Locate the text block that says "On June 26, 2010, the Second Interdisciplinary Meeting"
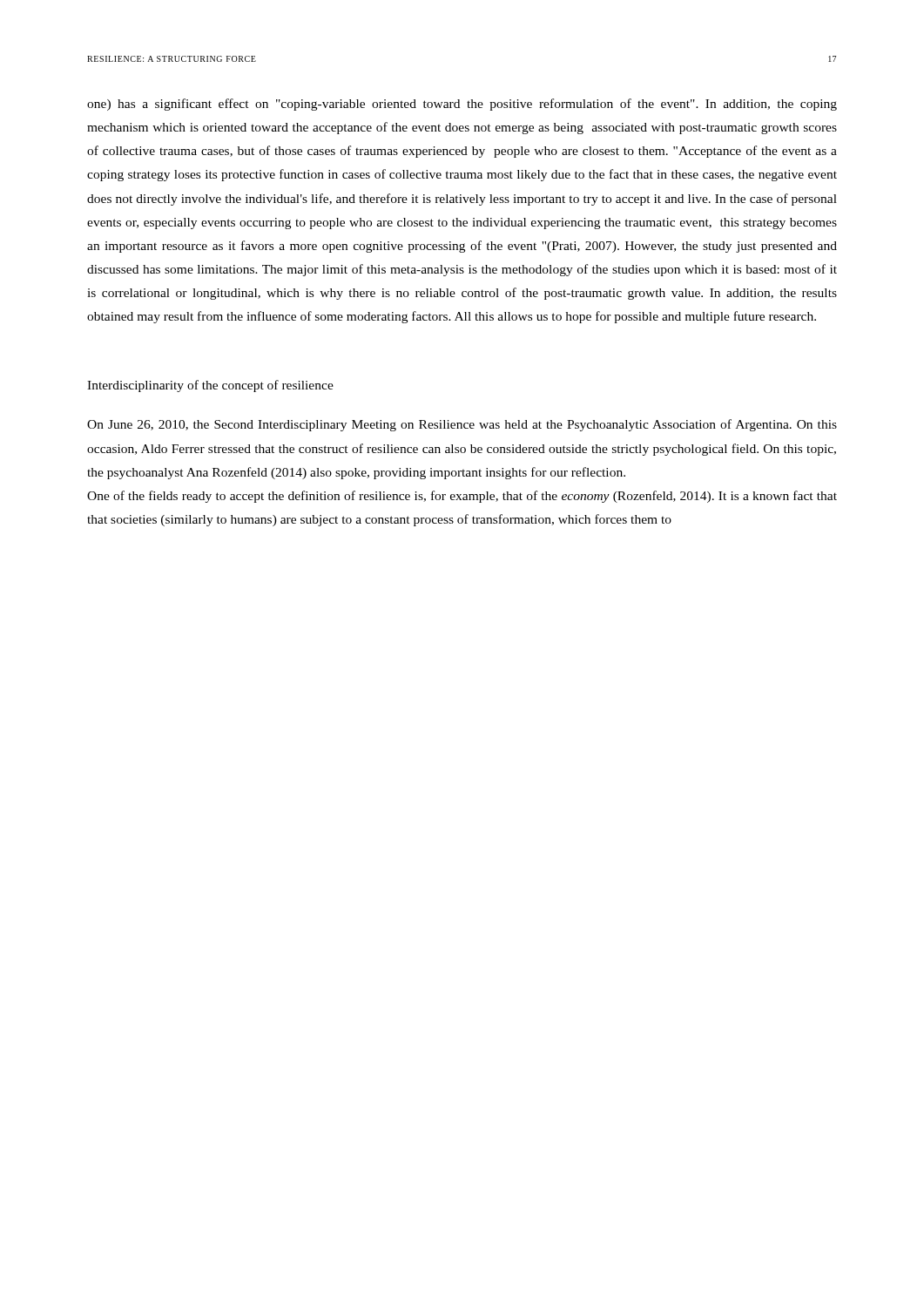The width and height of the screenshot is (924, 1307). 462,448
